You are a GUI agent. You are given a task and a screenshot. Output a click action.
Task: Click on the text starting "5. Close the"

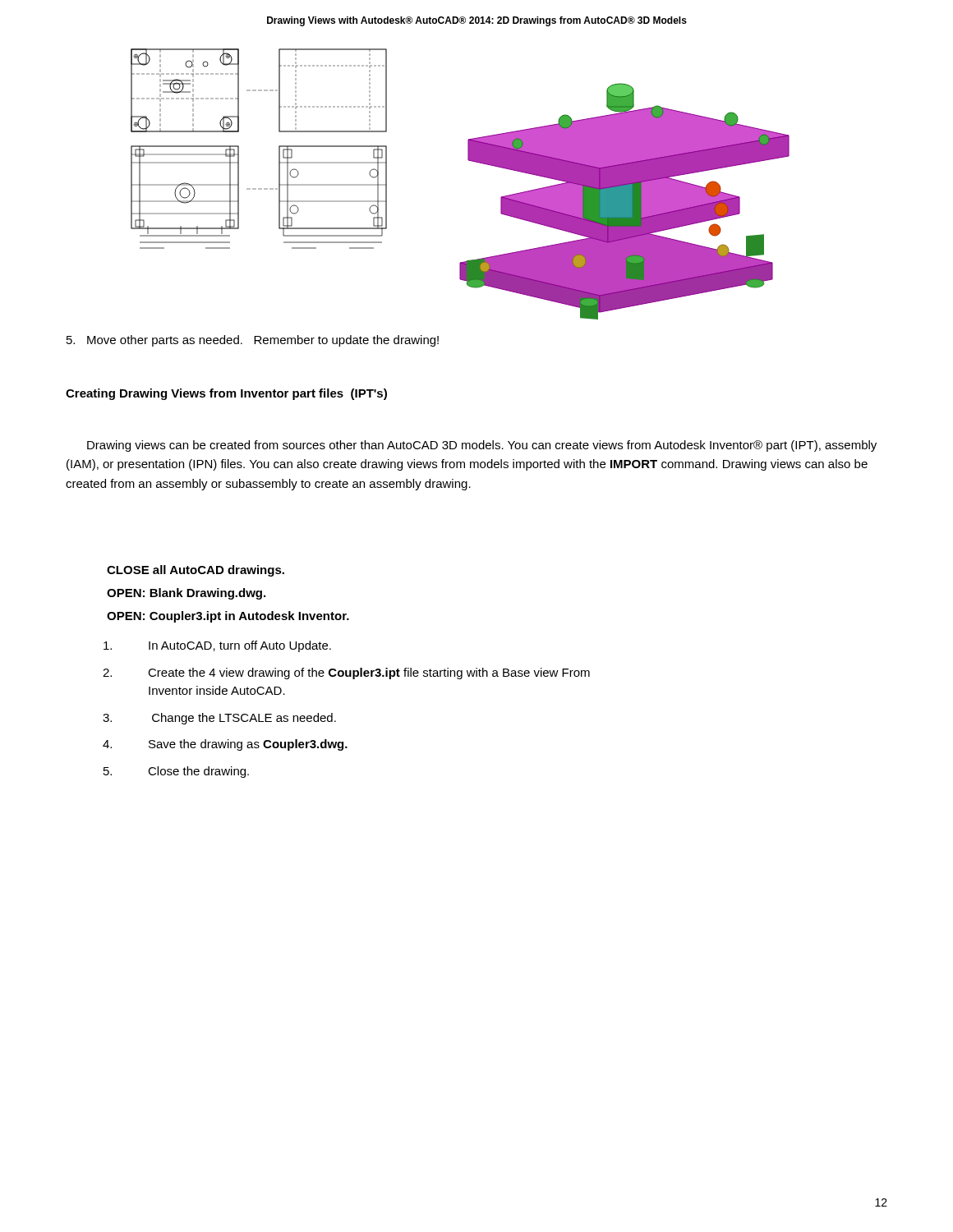click(x=176, y=772)
